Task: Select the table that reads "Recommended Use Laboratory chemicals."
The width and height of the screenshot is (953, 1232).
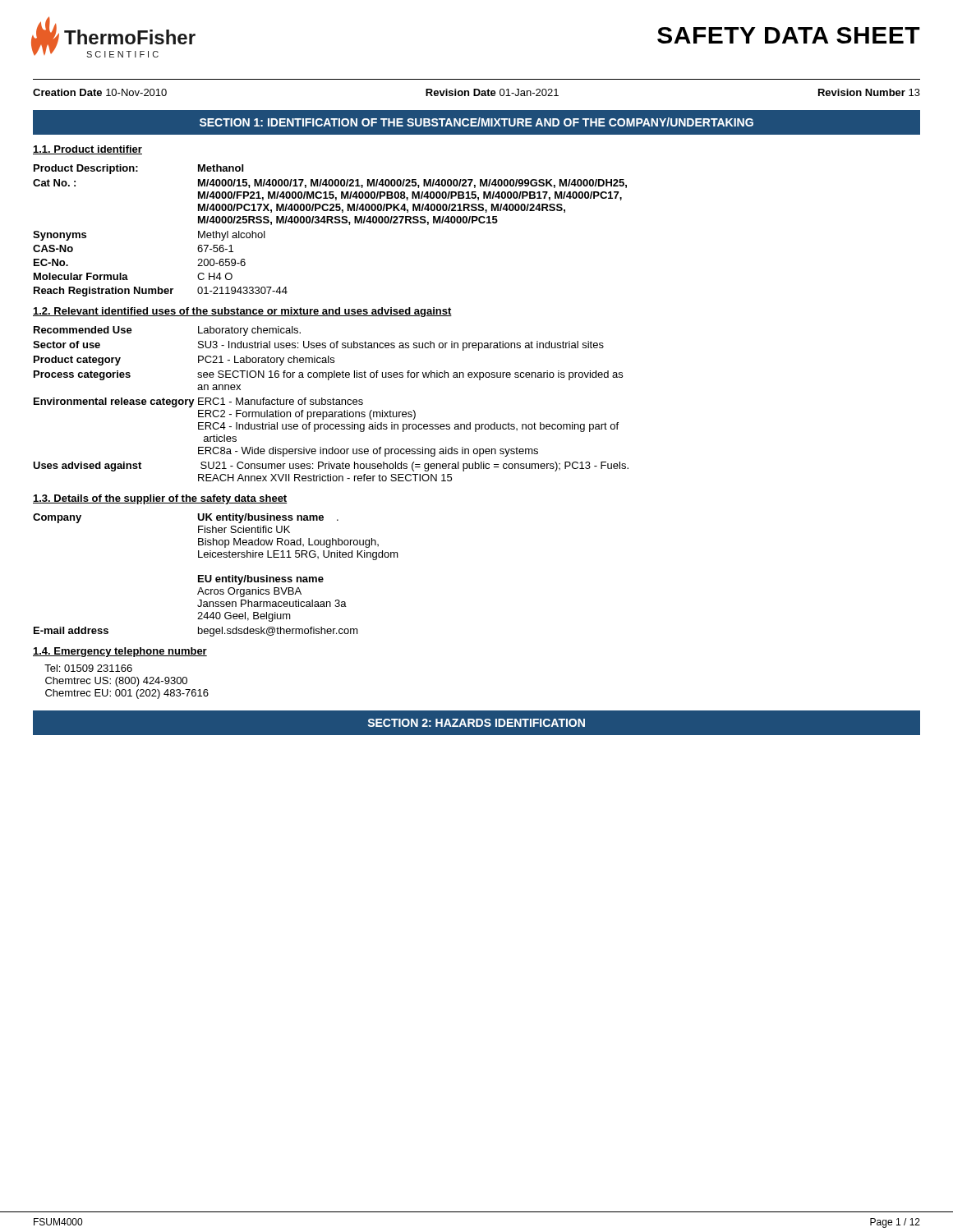Action: 476,404
